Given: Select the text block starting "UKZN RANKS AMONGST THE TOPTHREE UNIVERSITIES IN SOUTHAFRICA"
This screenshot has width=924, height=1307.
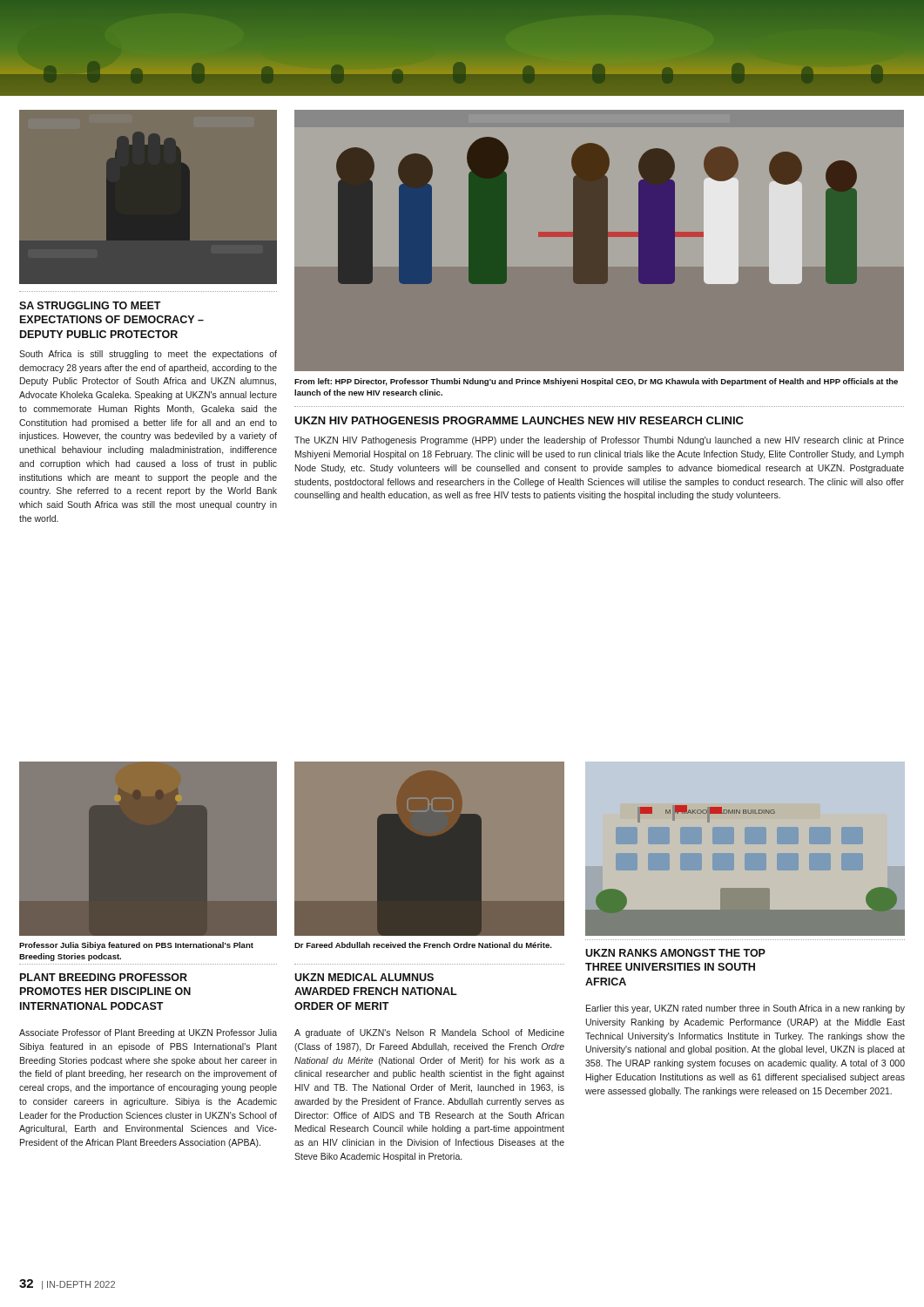Looking at the screenshot, I should tap(675, 967).
